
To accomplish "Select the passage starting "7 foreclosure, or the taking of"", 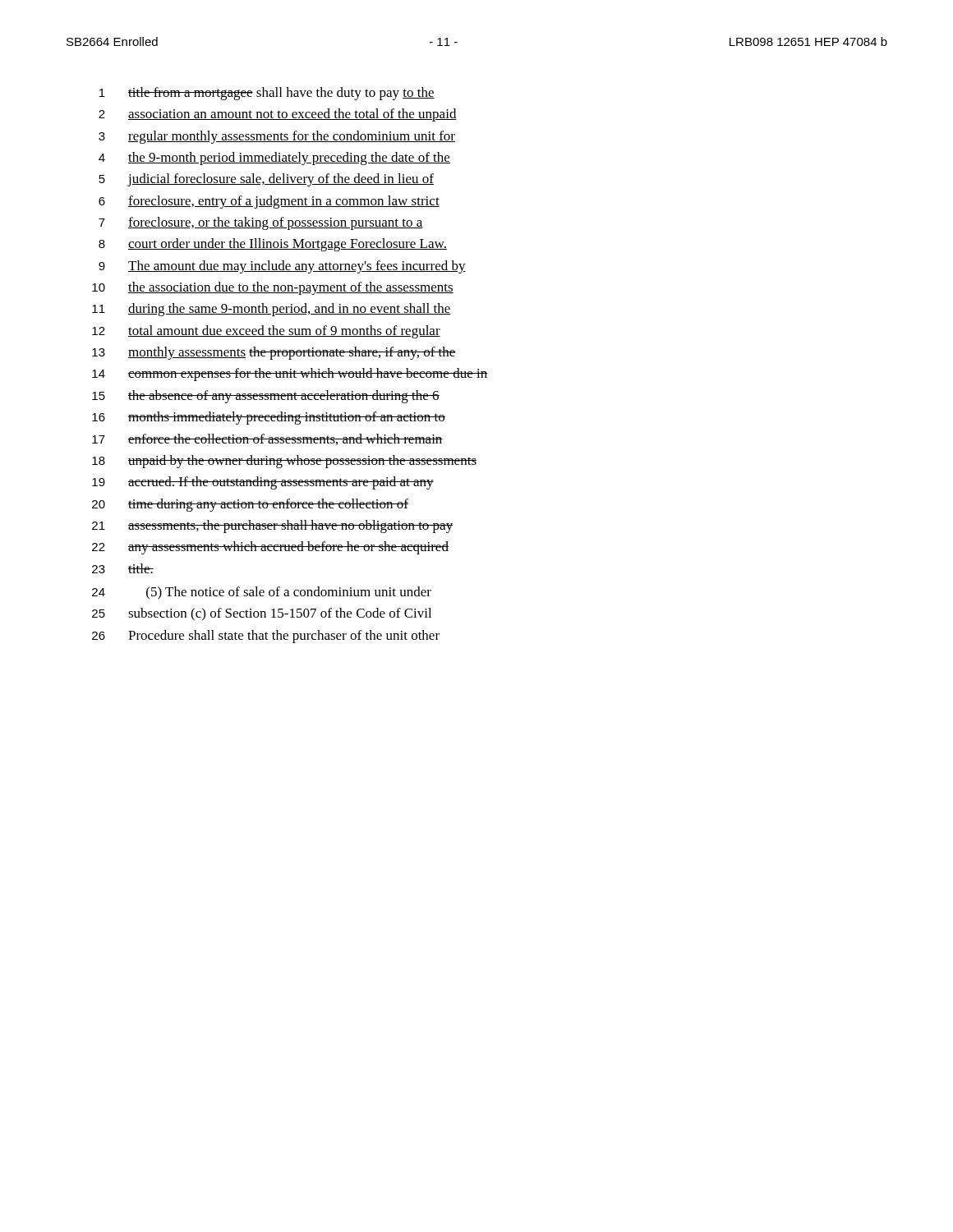I will [x=261, y=223].
